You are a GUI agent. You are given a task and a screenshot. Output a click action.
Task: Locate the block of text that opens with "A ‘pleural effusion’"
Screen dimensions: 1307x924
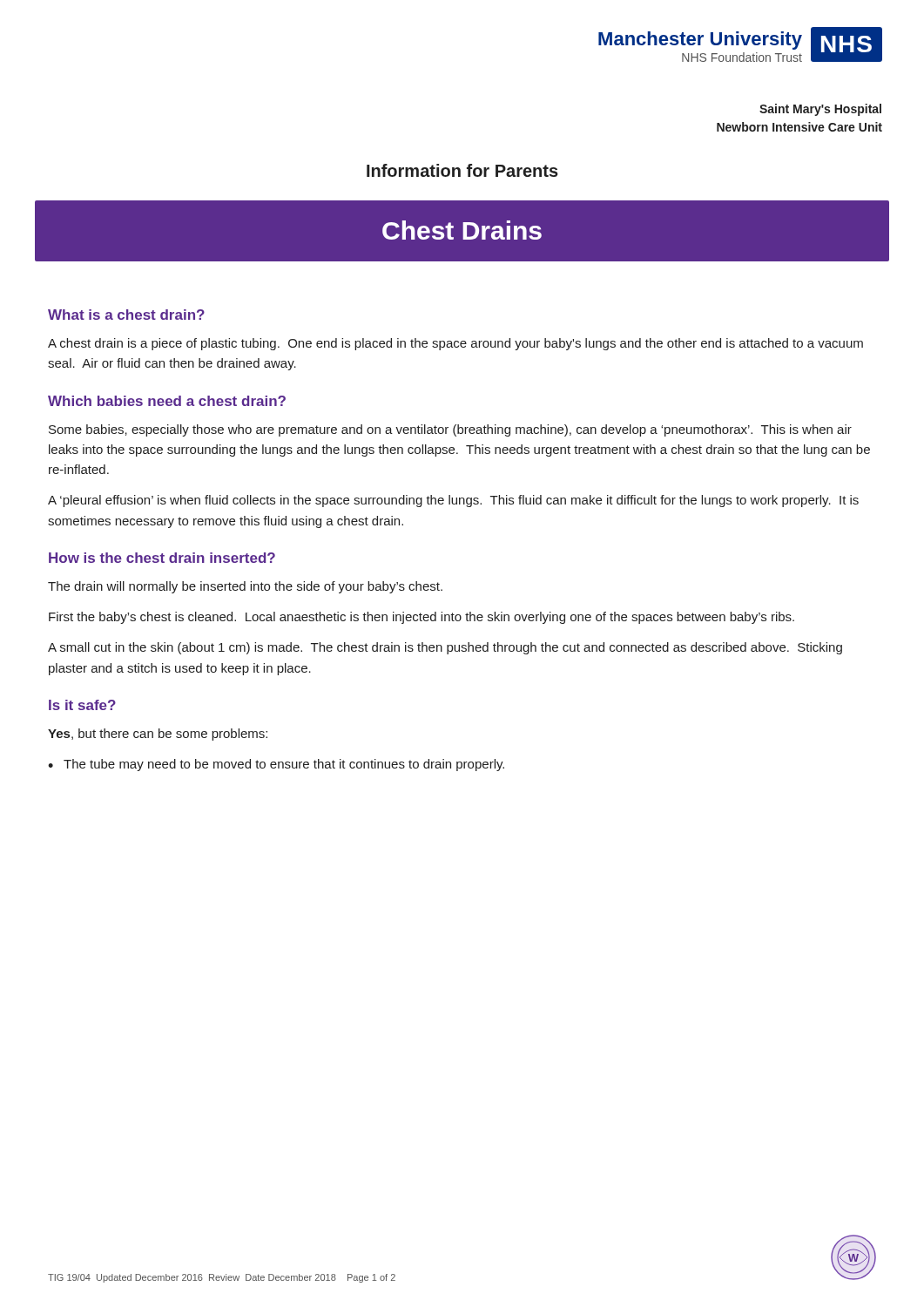click(462, 510)
